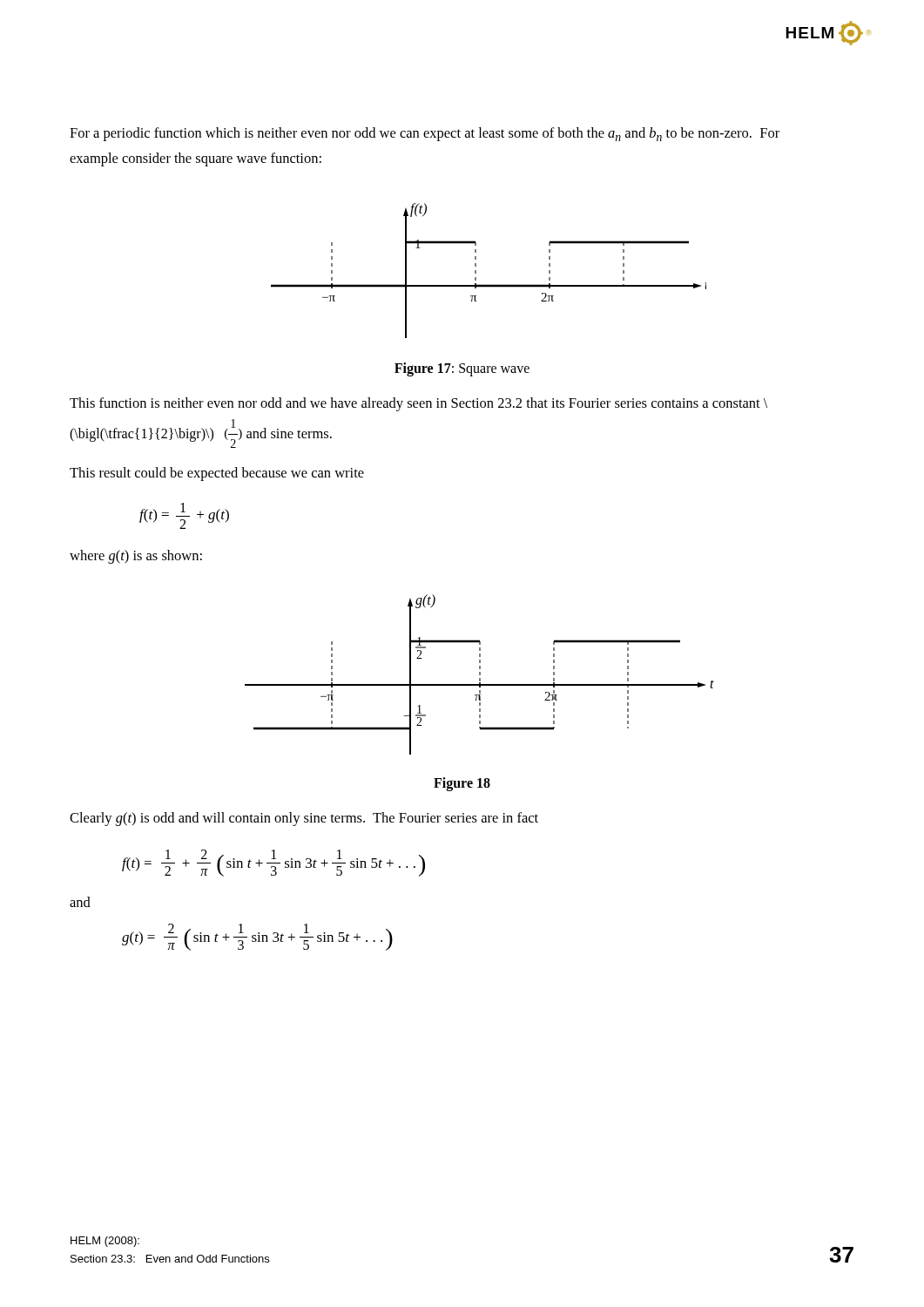Point to the block starting "where g(t) is as shown:"

coord(136,556)
